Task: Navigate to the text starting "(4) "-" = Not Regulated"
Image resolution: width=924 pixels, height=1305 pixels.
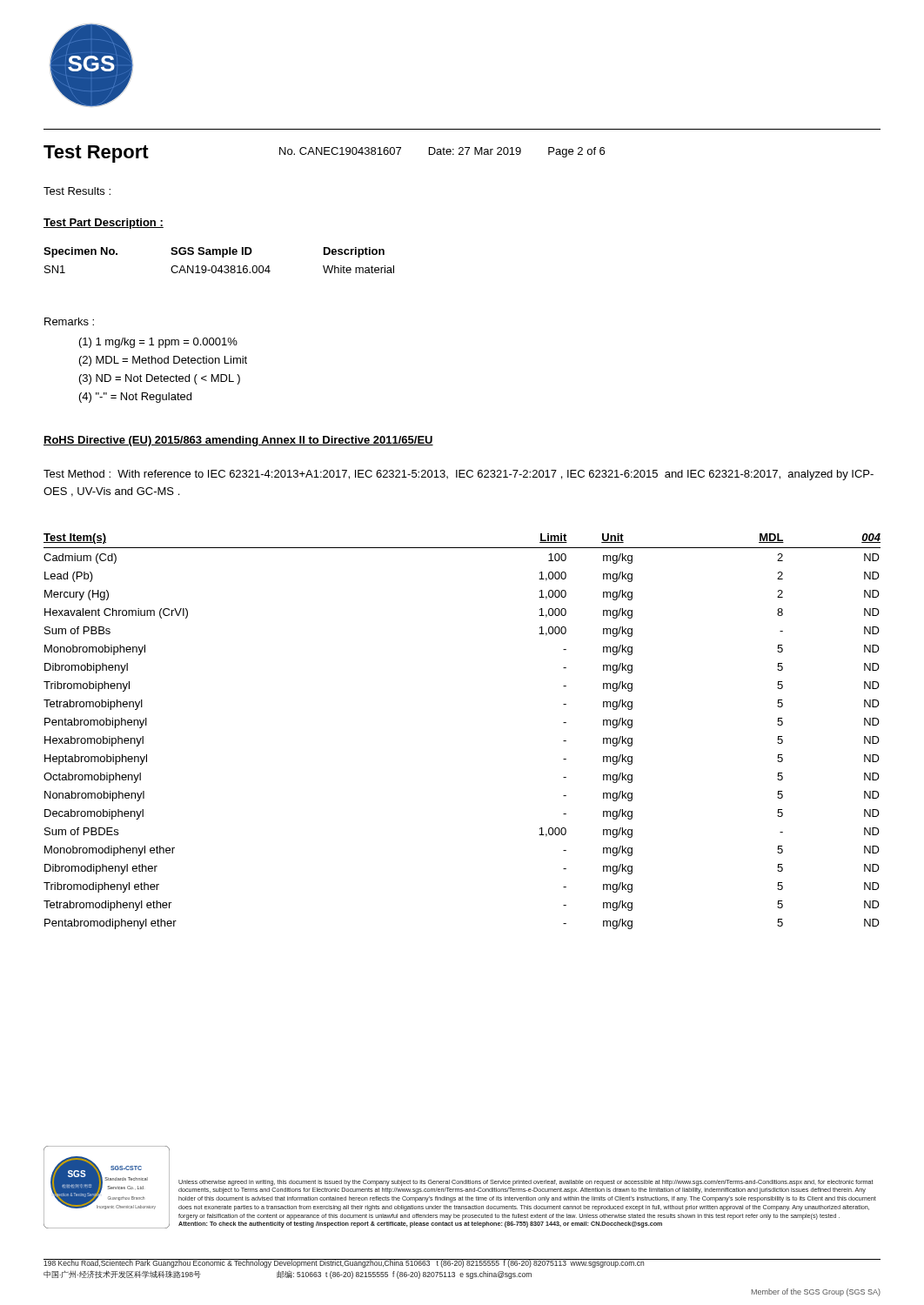Action: click(135, 396)
